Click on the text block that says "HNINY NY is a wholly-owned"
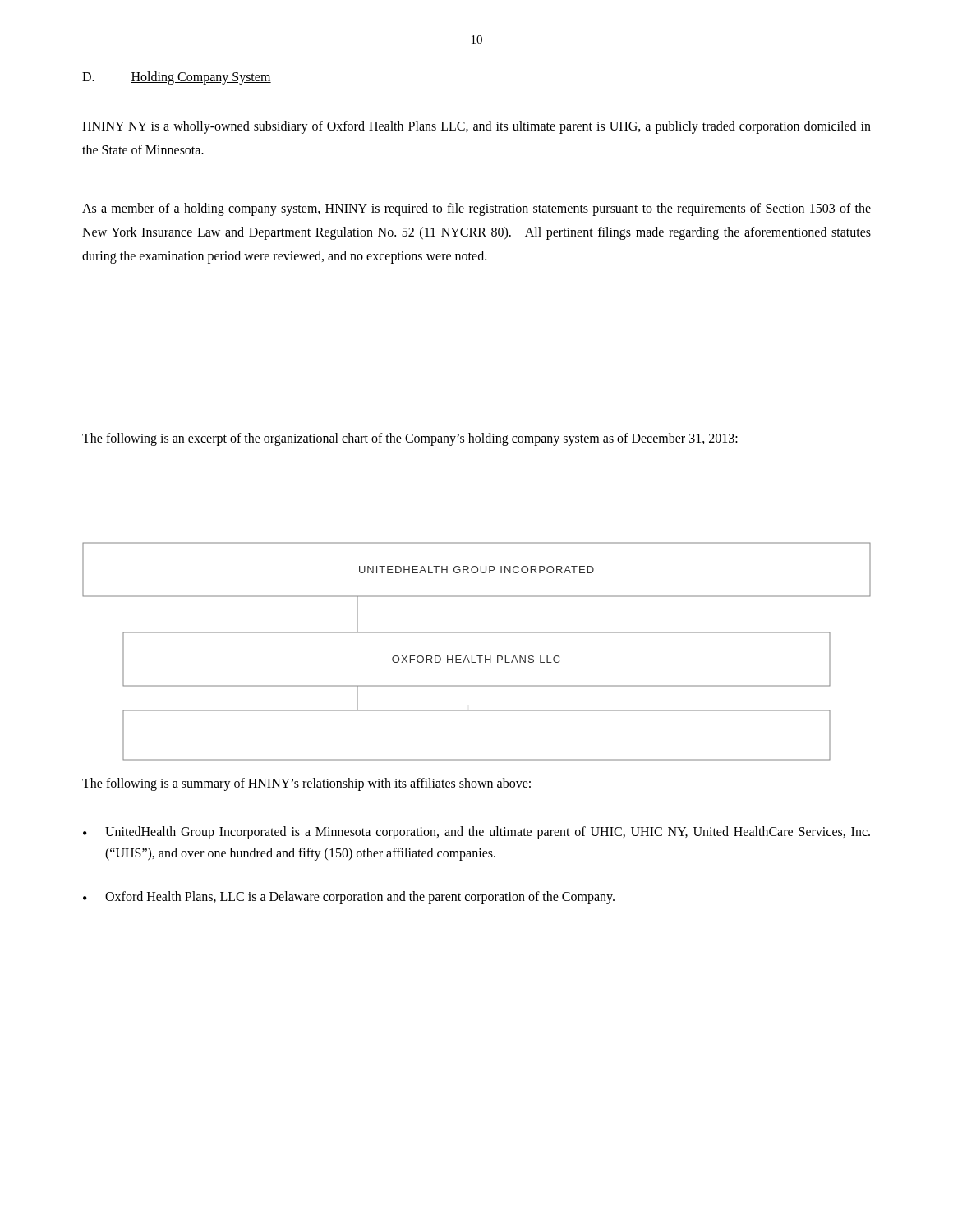Image resolution: width=953 pixels, height=1232 pixels. coord(476,138)
